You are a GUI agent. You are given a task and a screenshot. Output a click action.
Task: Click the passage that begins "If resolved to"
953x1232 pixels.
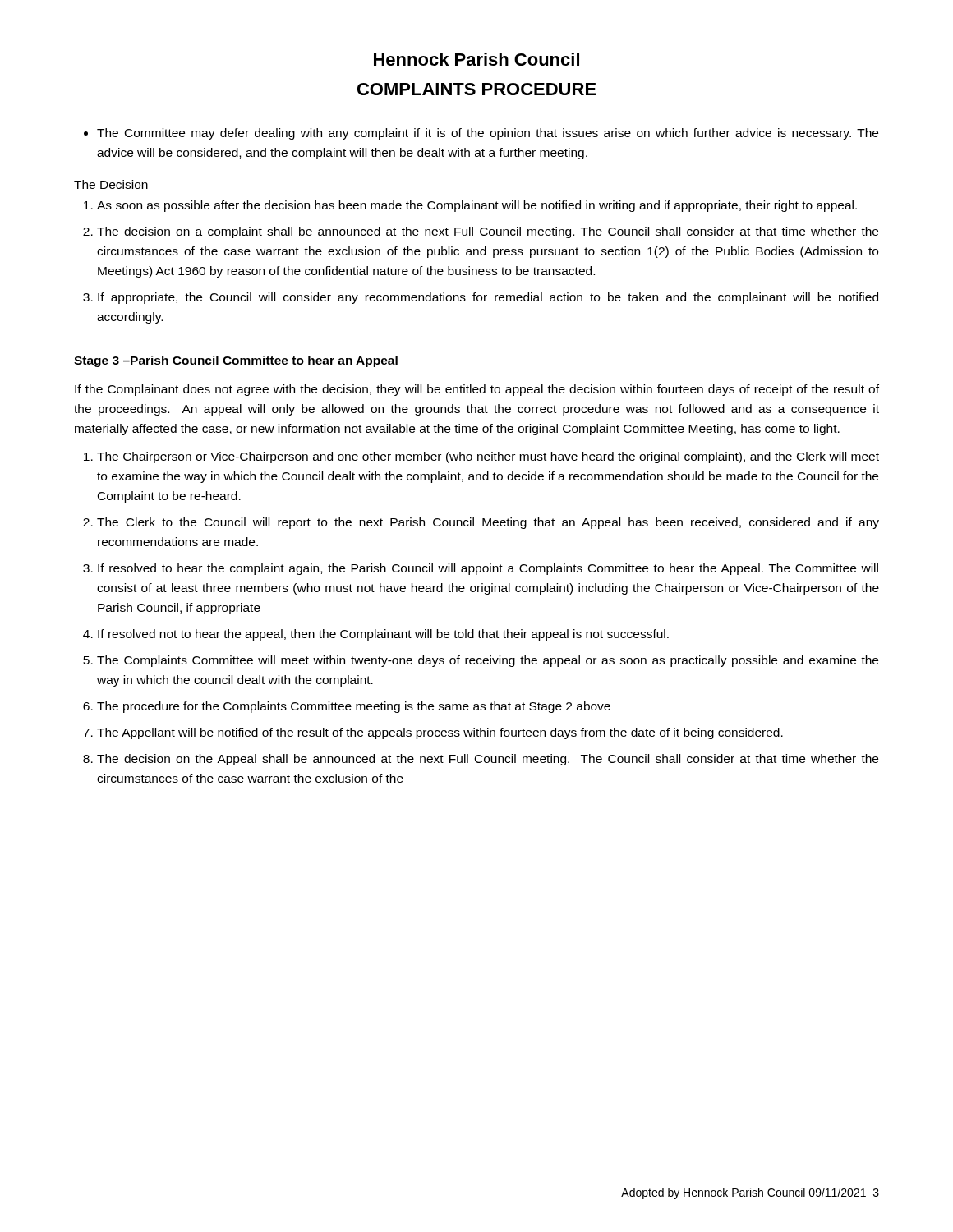[488, 588]
